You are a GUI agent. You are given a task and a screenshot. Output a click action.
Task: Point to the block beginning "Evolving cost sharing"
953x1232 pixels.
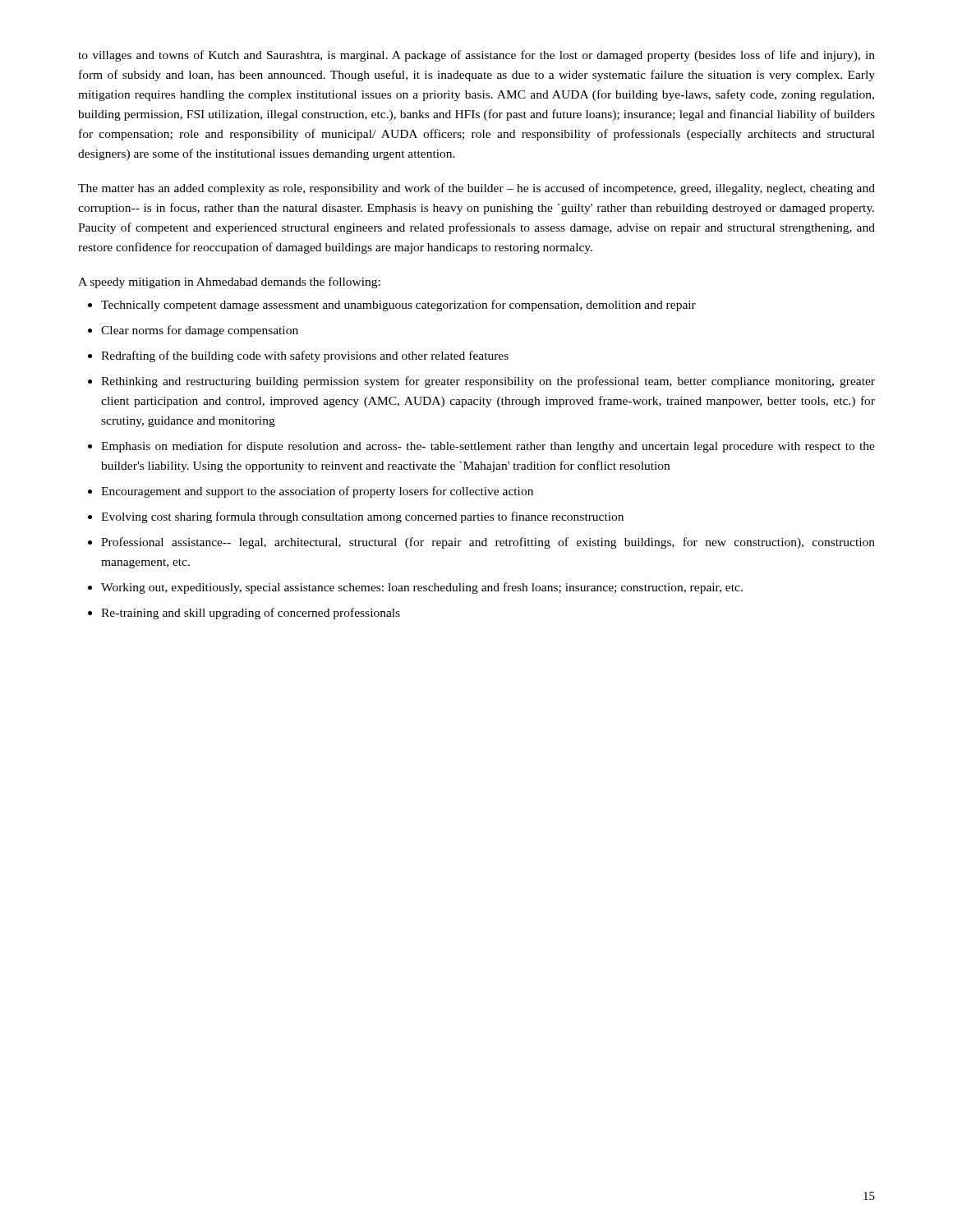coord(363,516)
